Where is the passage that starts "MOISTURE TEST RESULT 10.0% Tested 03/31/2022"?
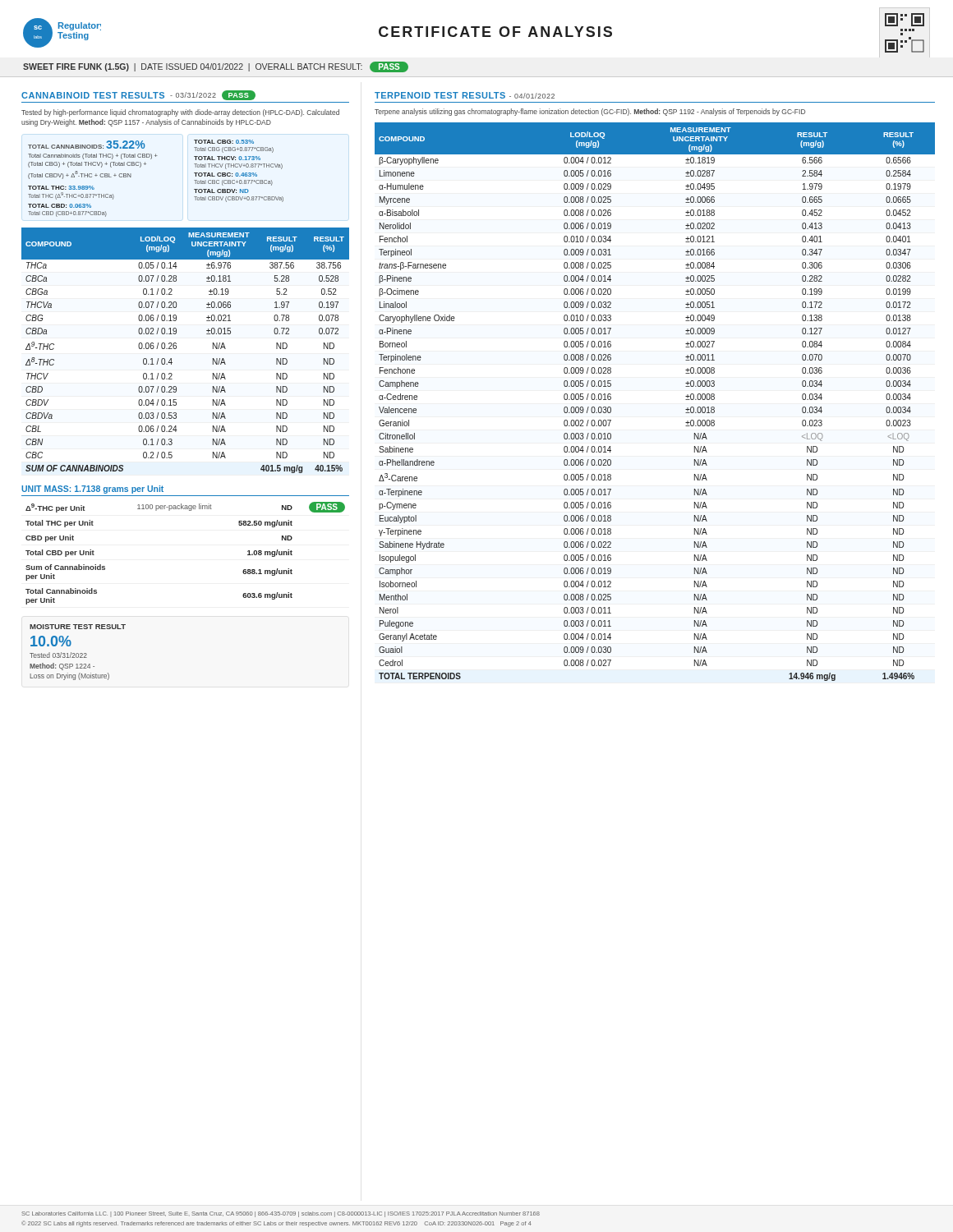 pyautogui.click(x=78, y=627)
